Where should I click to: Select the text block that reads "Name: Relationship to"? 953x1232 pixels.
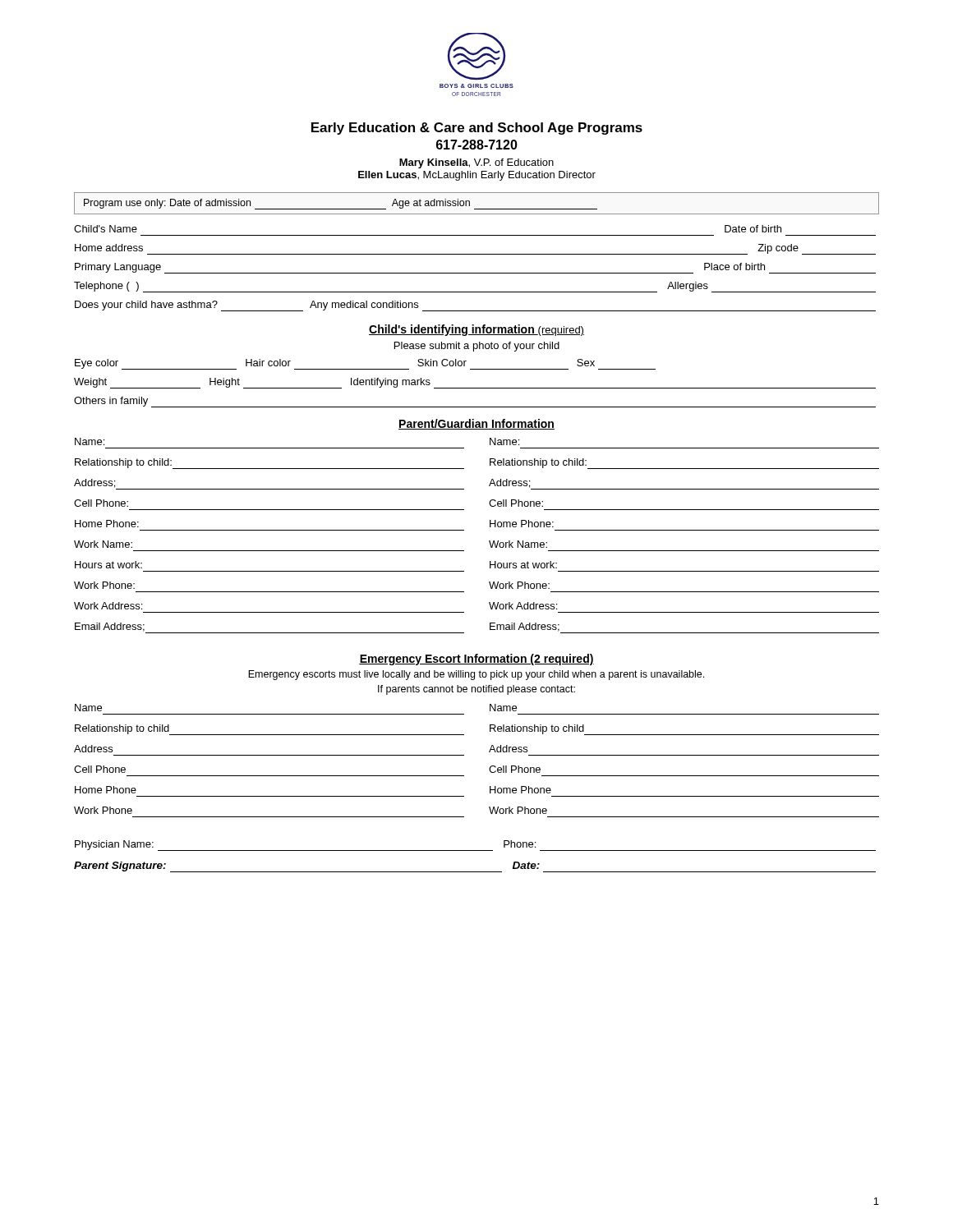click(x=89, y=441)
